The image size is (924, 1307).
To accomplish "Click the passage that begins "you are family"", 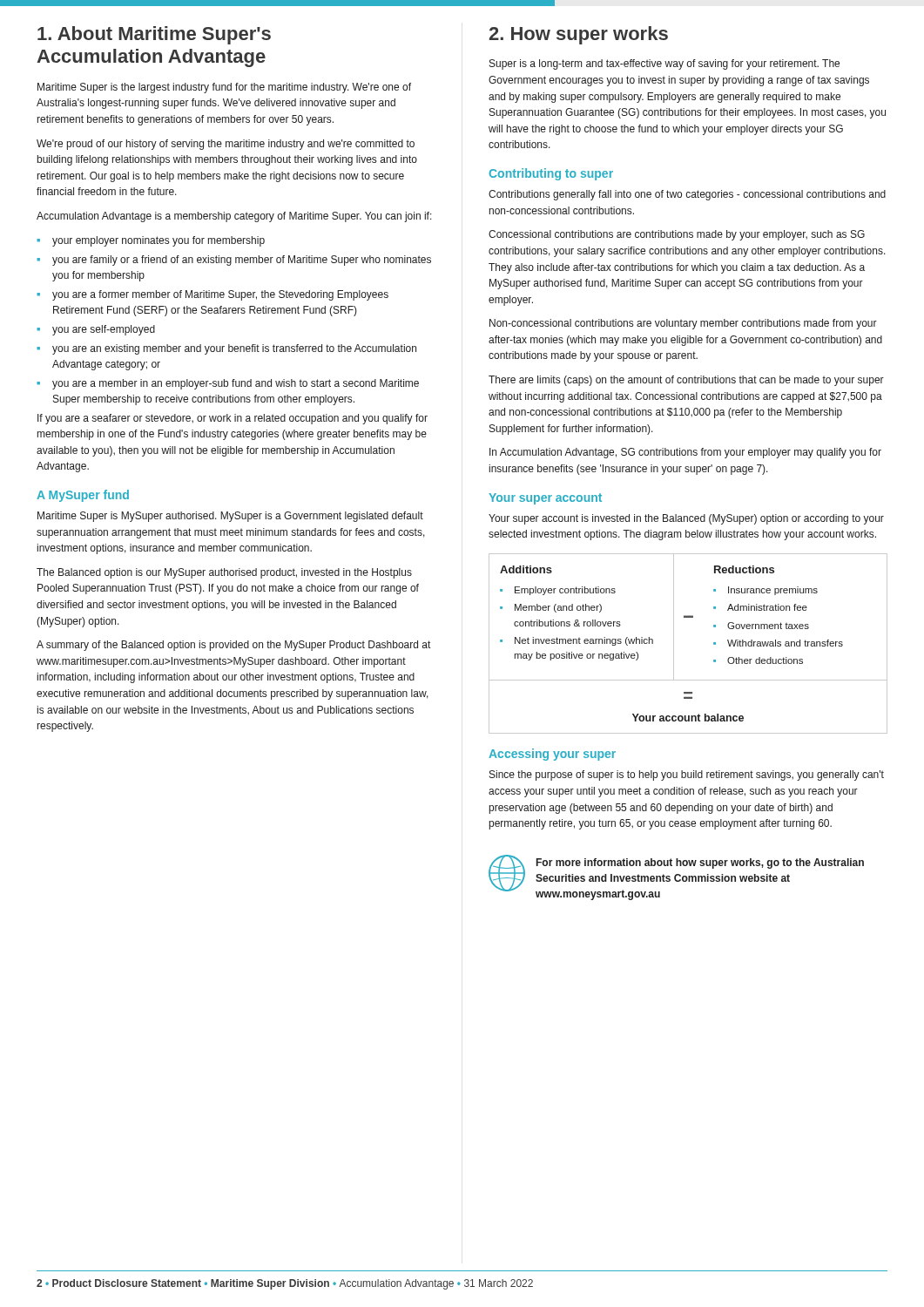I will [x=236, y=267].
